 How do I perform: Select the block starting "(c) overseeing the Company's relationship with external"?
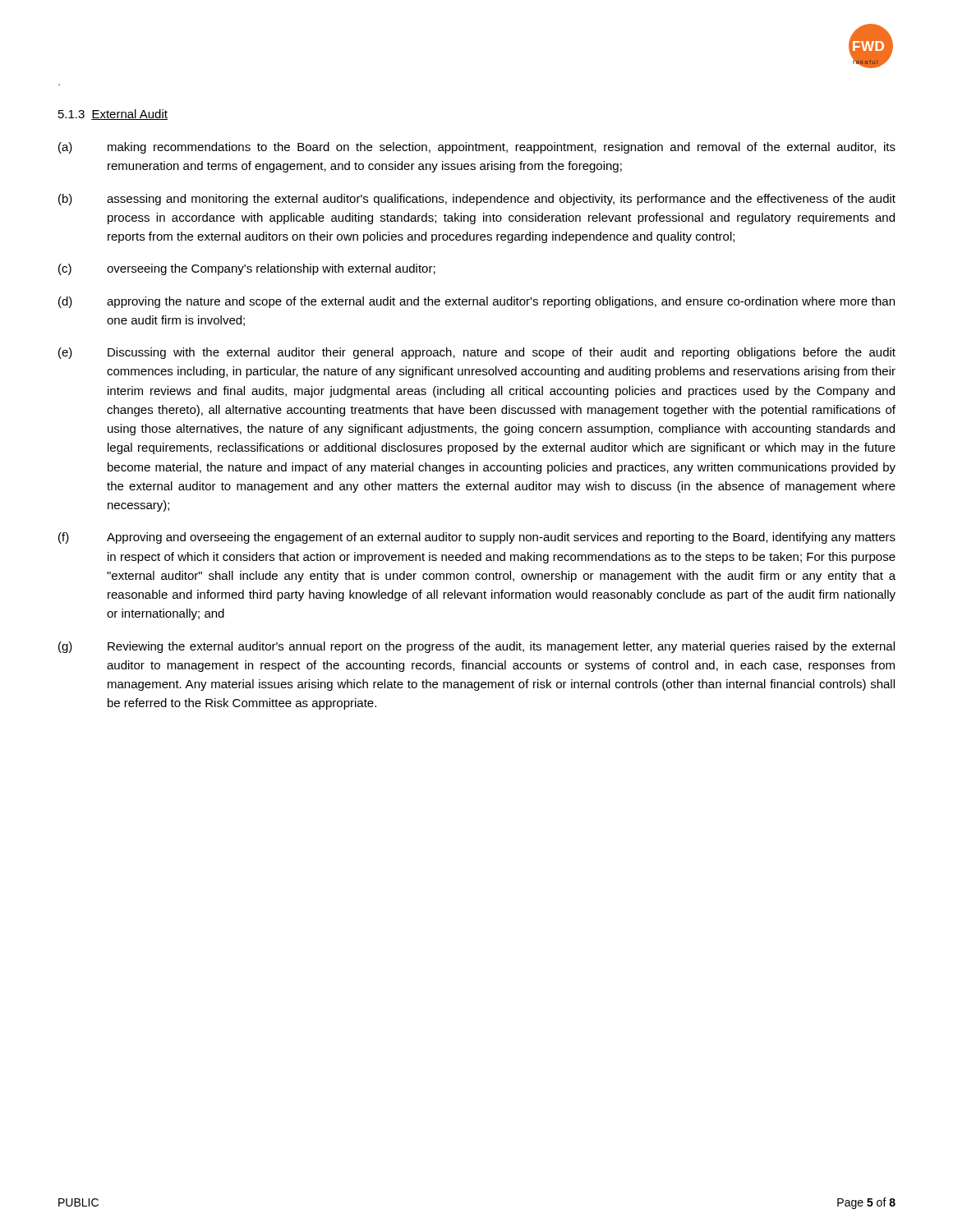[247, 269]
